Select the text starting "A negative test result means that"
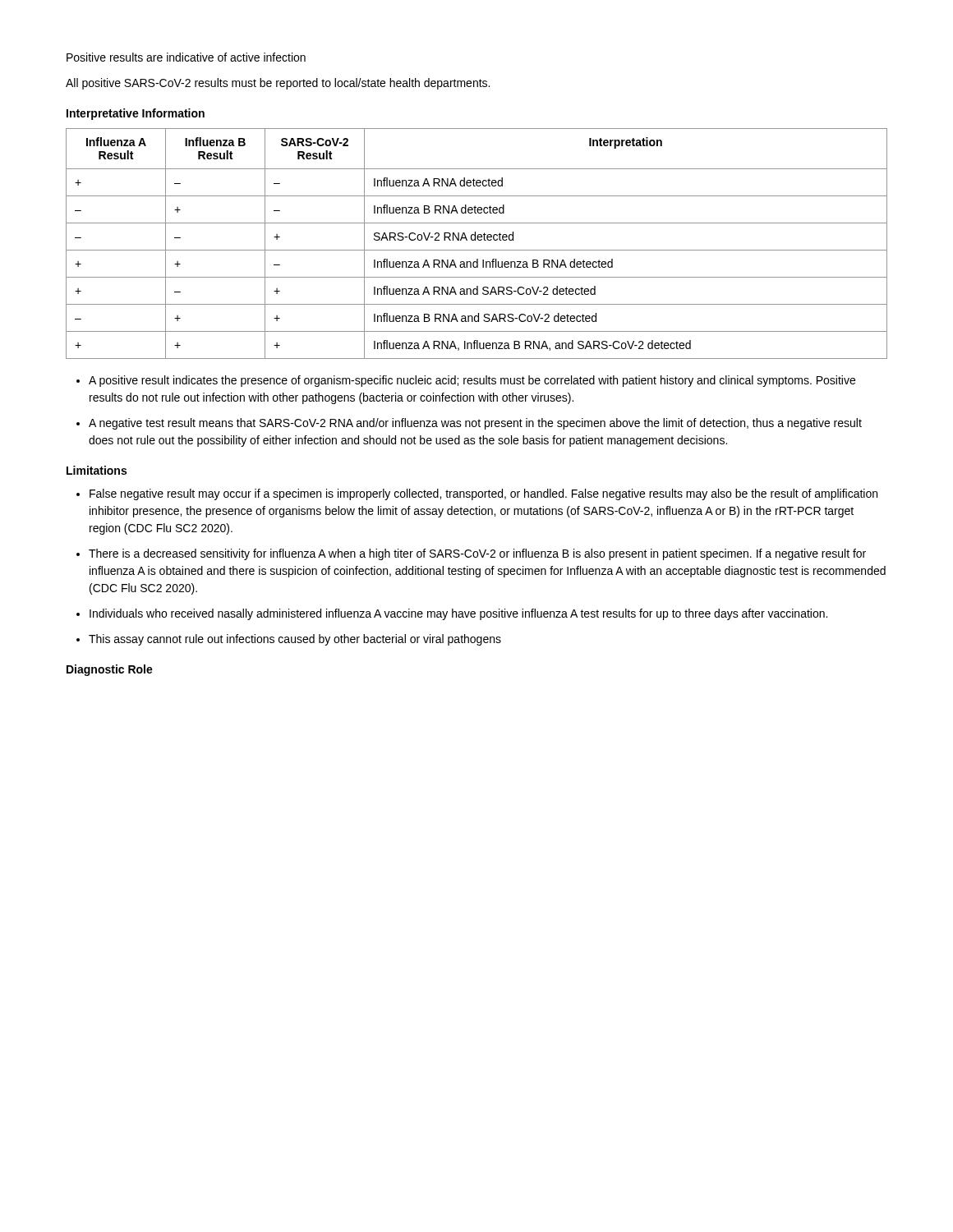Viewport: 953px width, 1232px height. click(475, 432)
